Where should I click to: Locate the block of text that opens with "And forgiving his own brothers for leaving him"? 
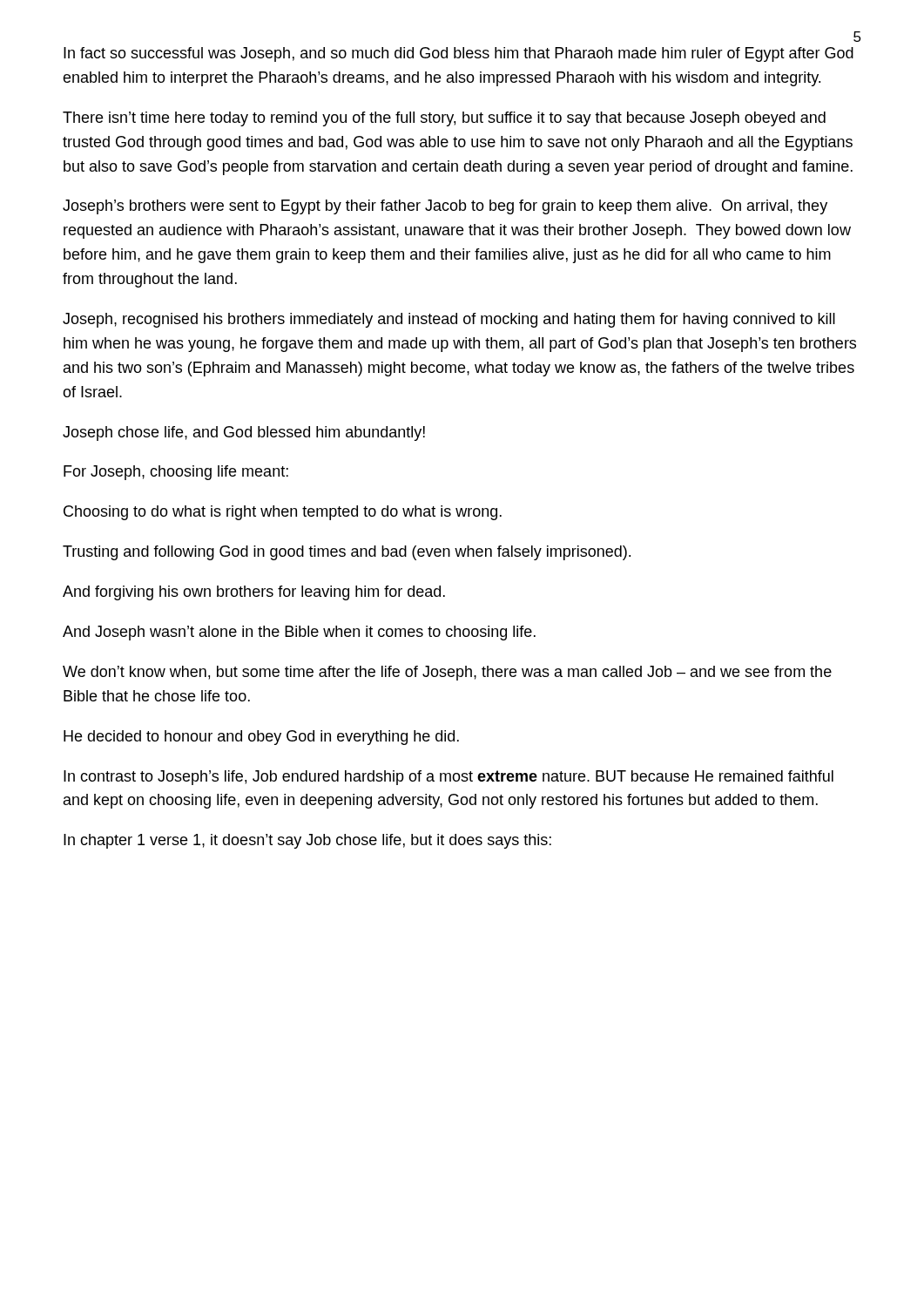pos(254,592)
